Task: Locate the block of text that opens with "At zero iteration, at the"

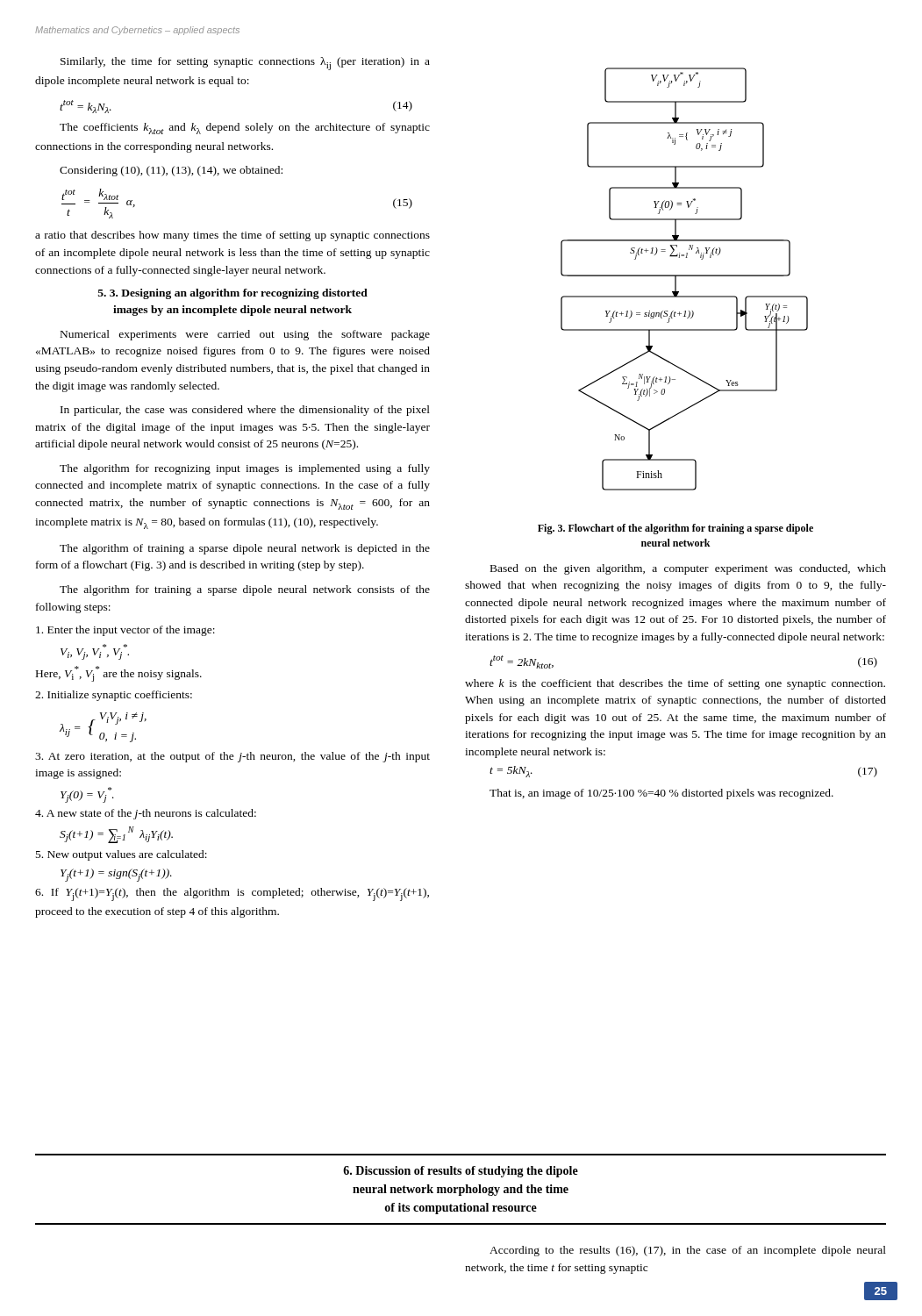Action: tap(232, 765)
